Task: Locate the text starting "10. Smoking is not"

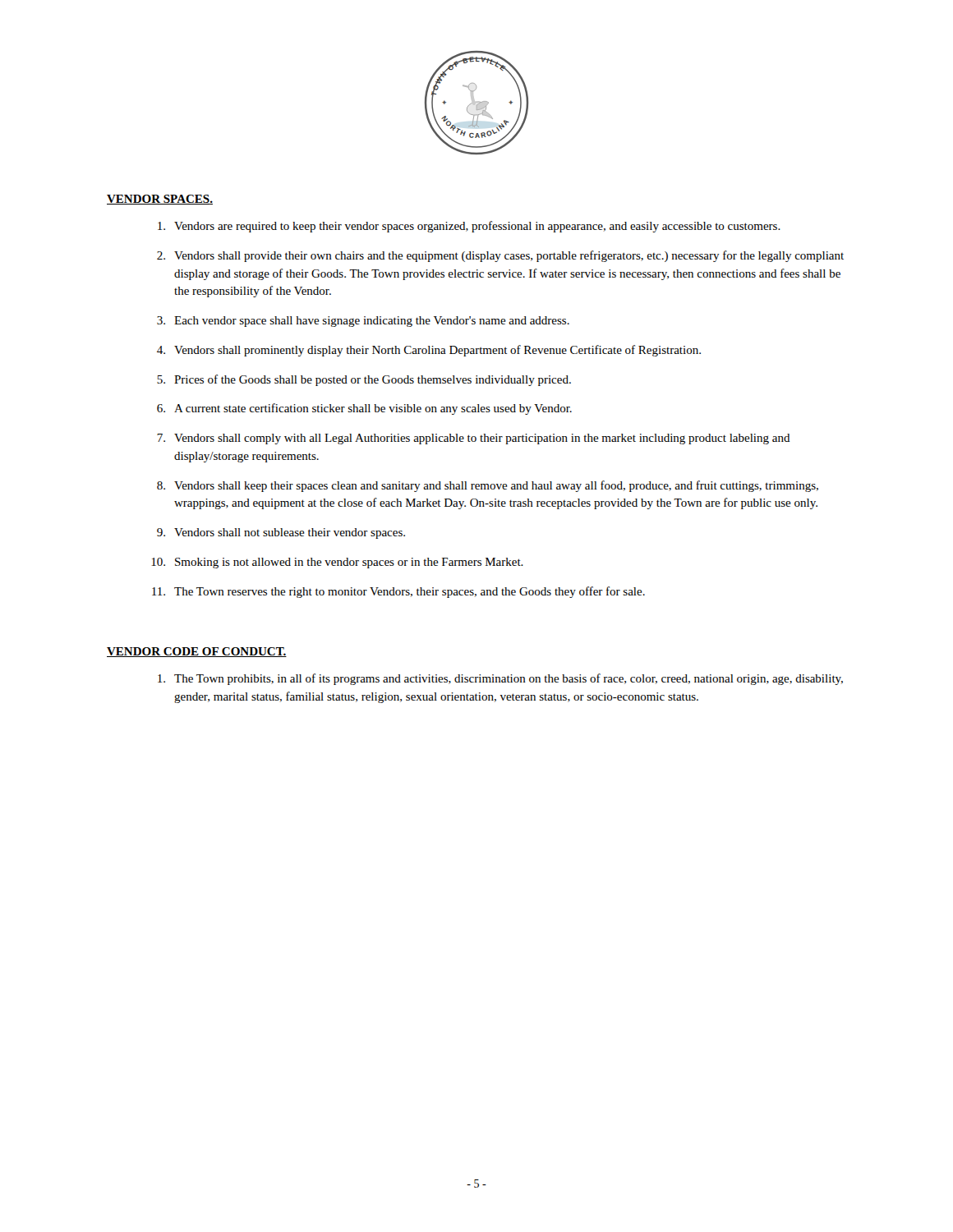Action: coord(493,562)
